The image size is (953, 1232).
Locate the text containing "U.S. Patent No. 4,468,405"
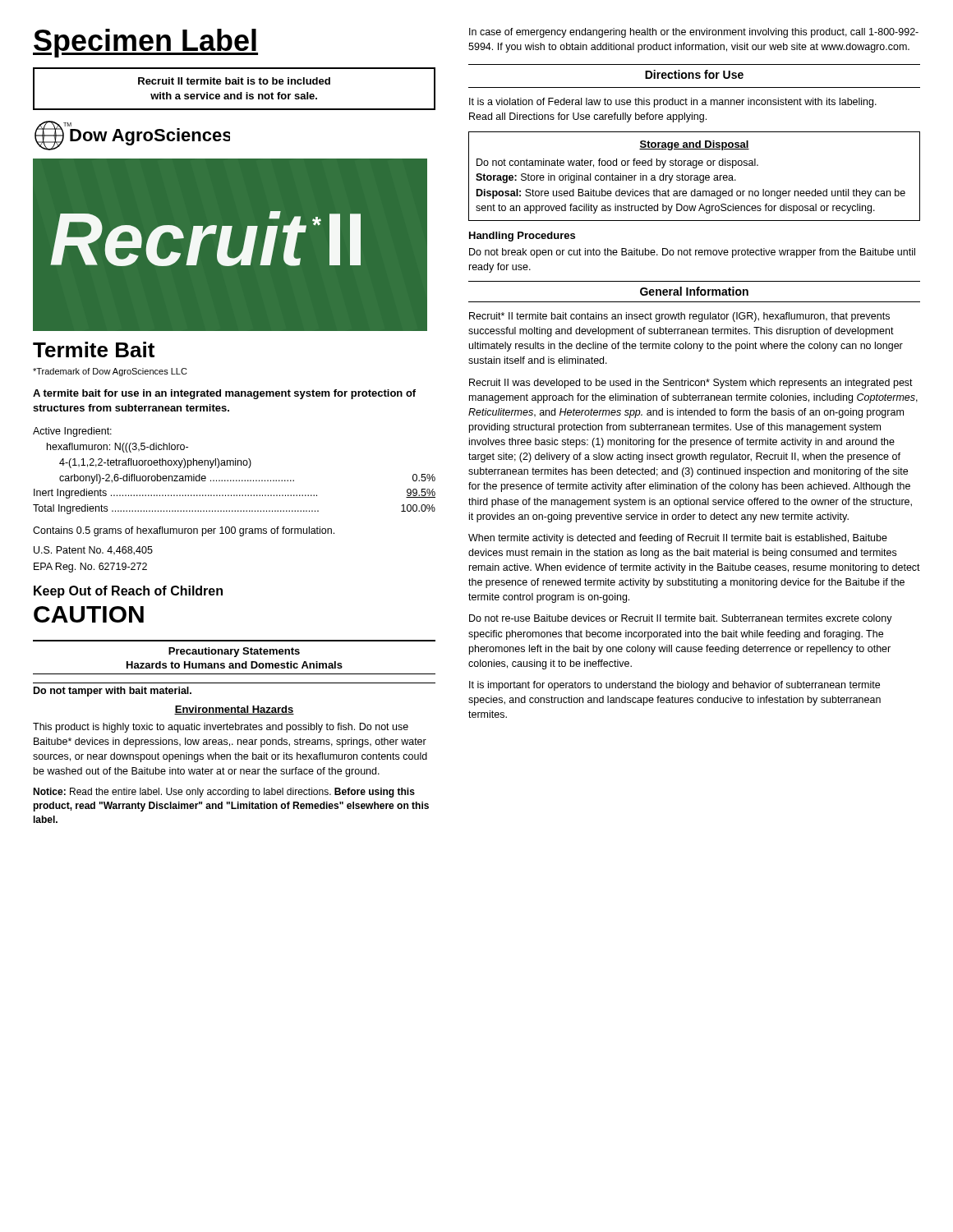click(x=93, y=551)
